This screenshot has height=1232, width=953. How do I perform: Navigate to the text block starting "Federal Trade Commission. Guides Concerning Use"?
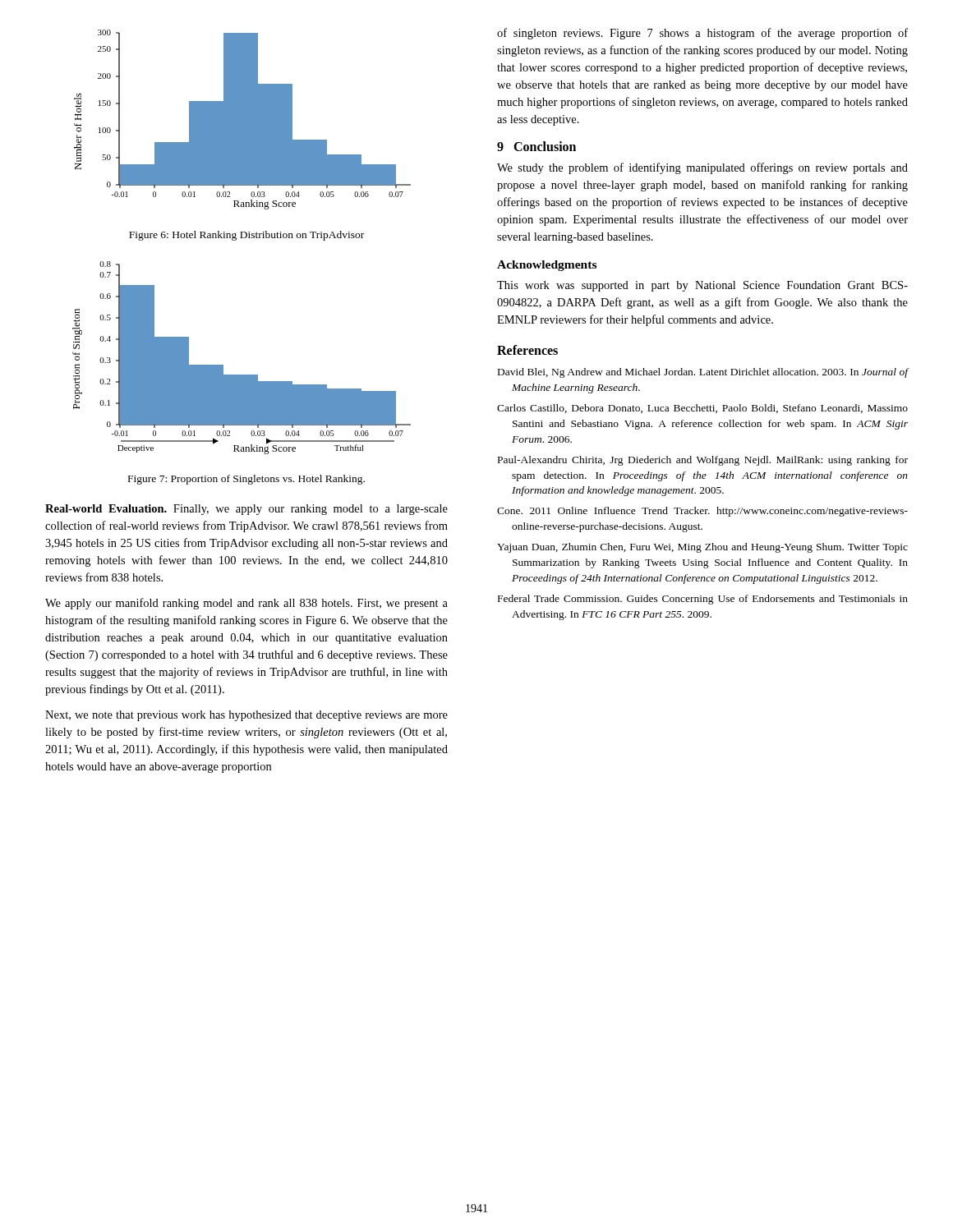point(702,606)
